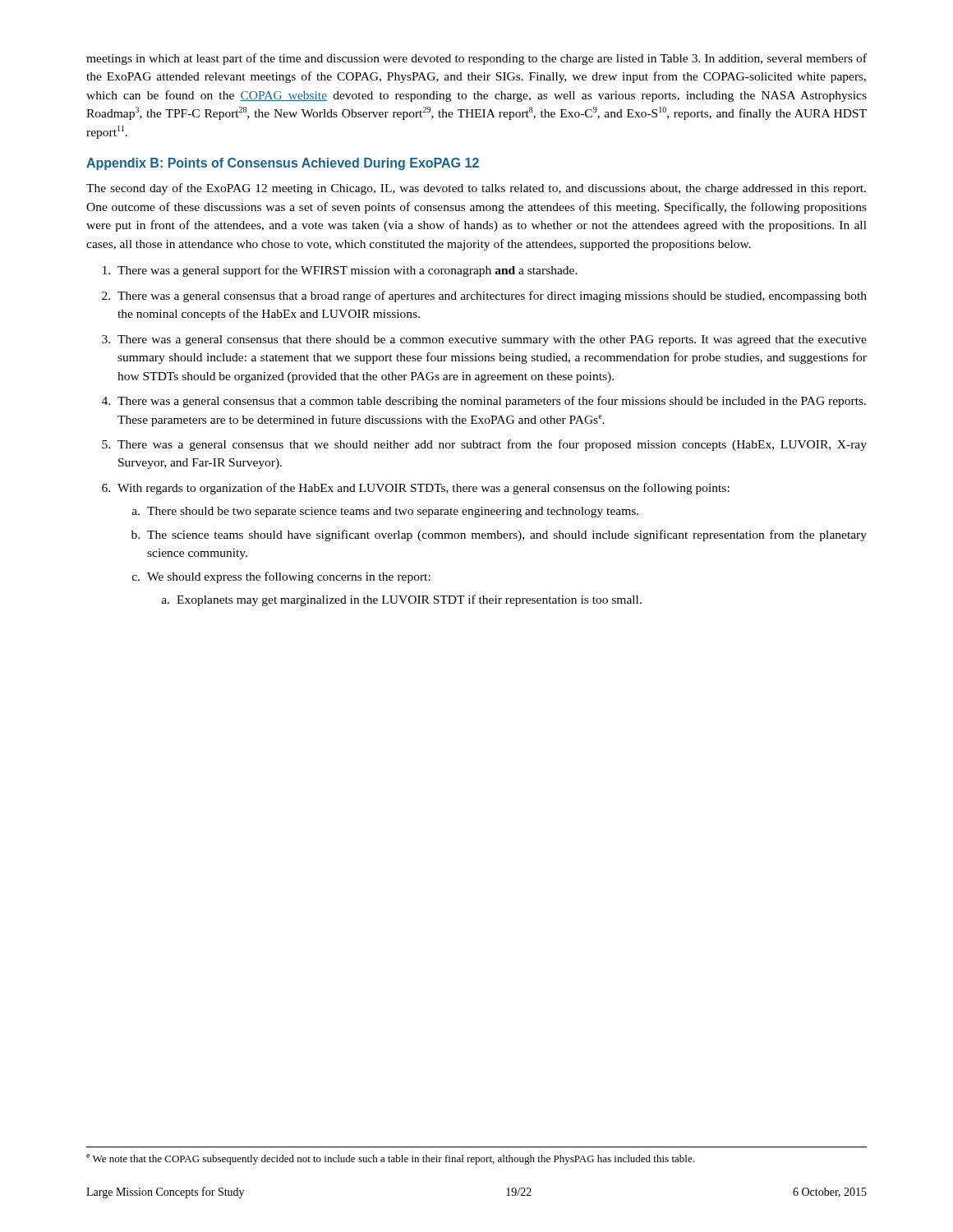Select the block starting "2. There was a"
953x1232 pixels.
pyautogui.click(x=476, y=305)
